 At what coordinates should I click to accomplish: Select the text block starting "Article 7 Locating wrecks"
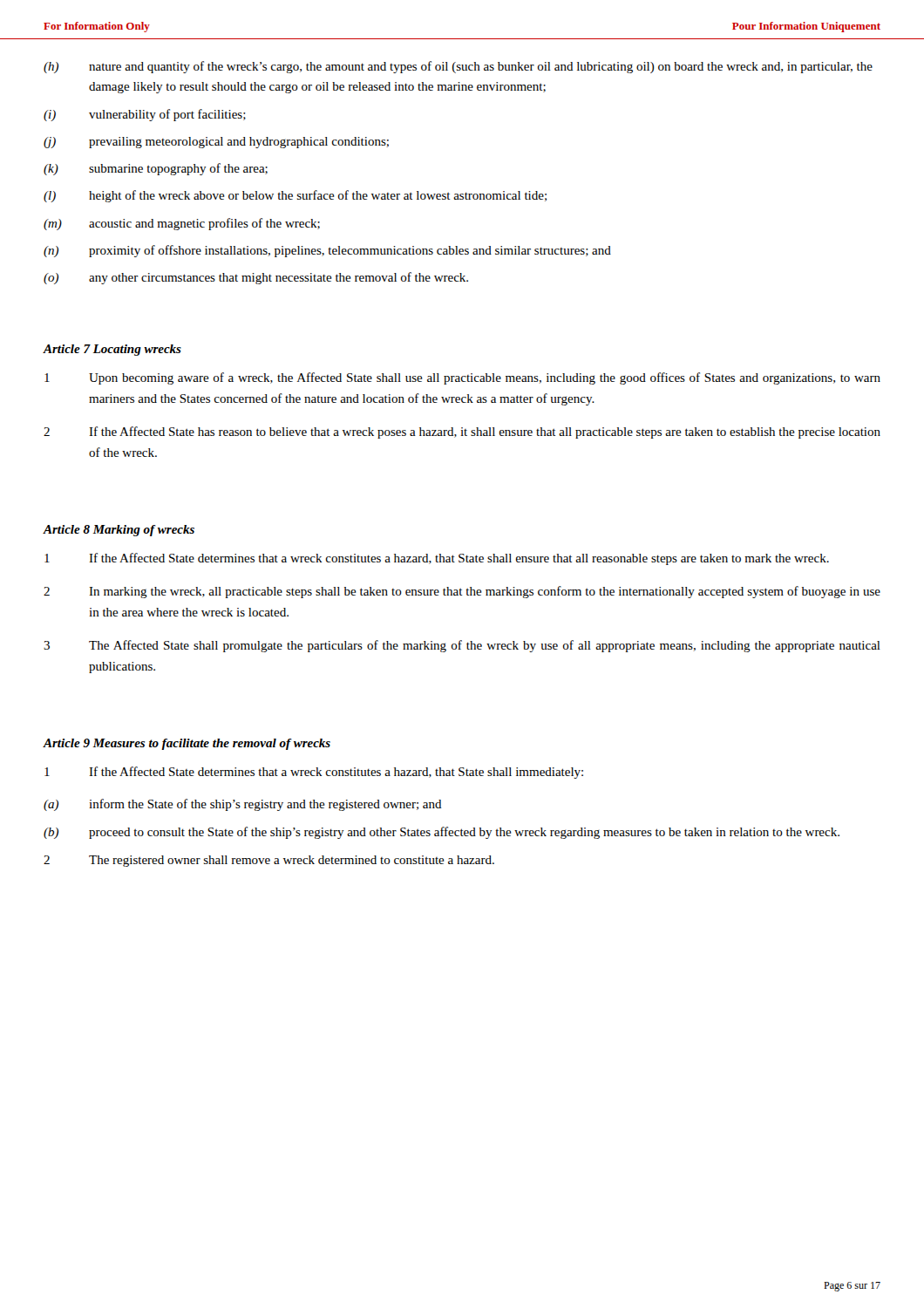(x=112, y=349)
